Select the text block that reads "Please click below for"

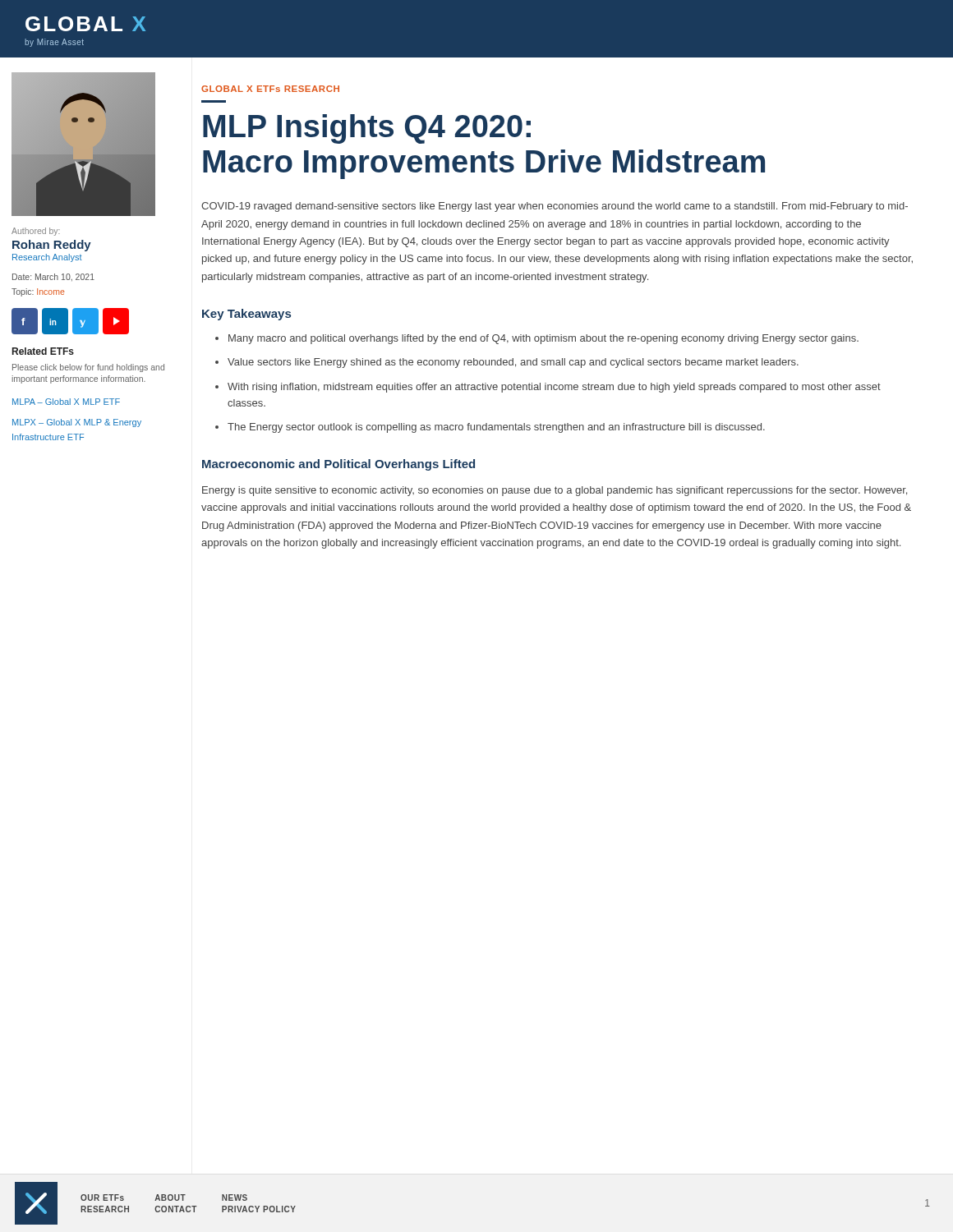88,373
